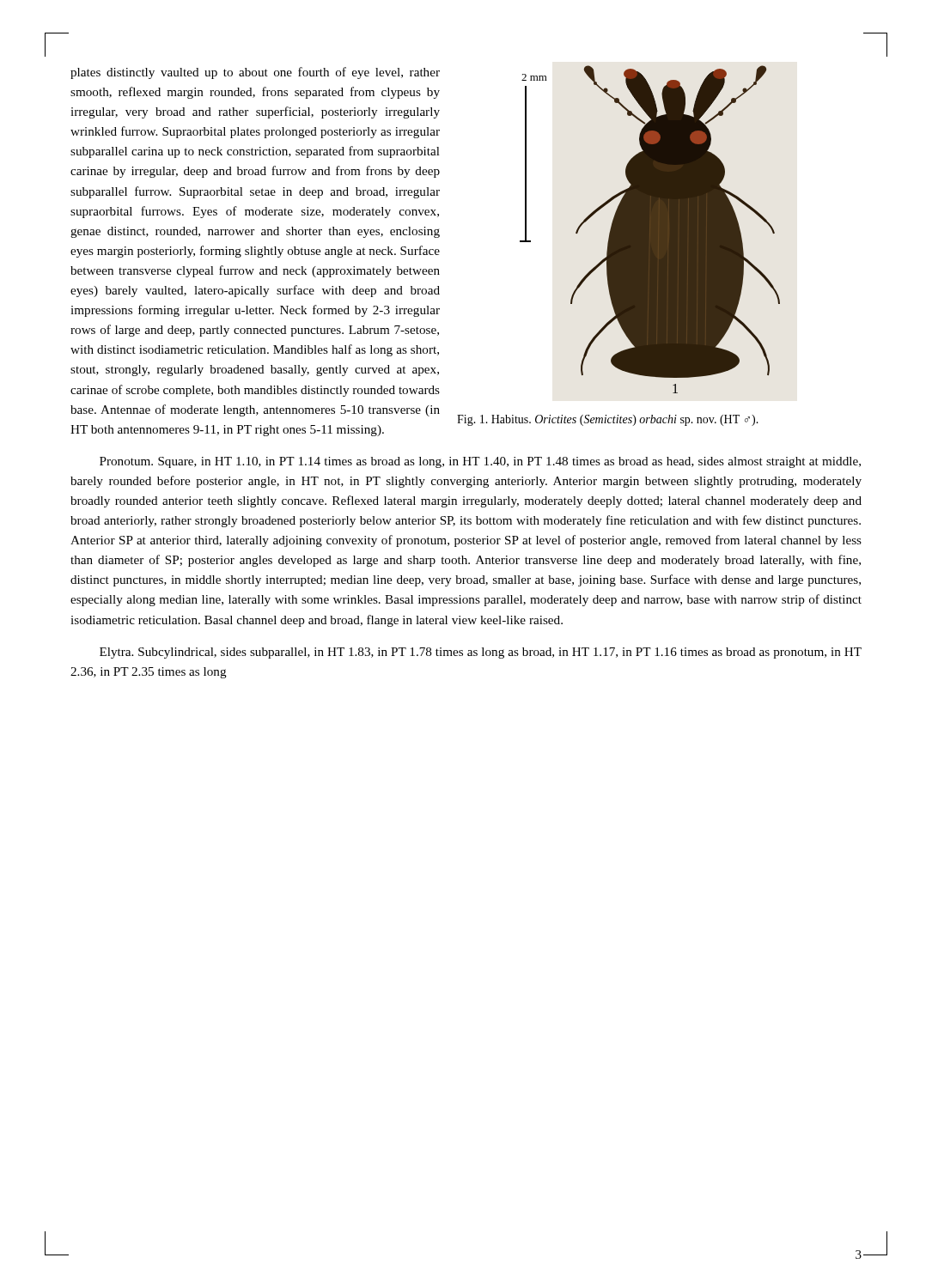Click the passage that begins "plates distinctly vaulted up to about one"
The image size is (932, 1288).
pos(255,250)
